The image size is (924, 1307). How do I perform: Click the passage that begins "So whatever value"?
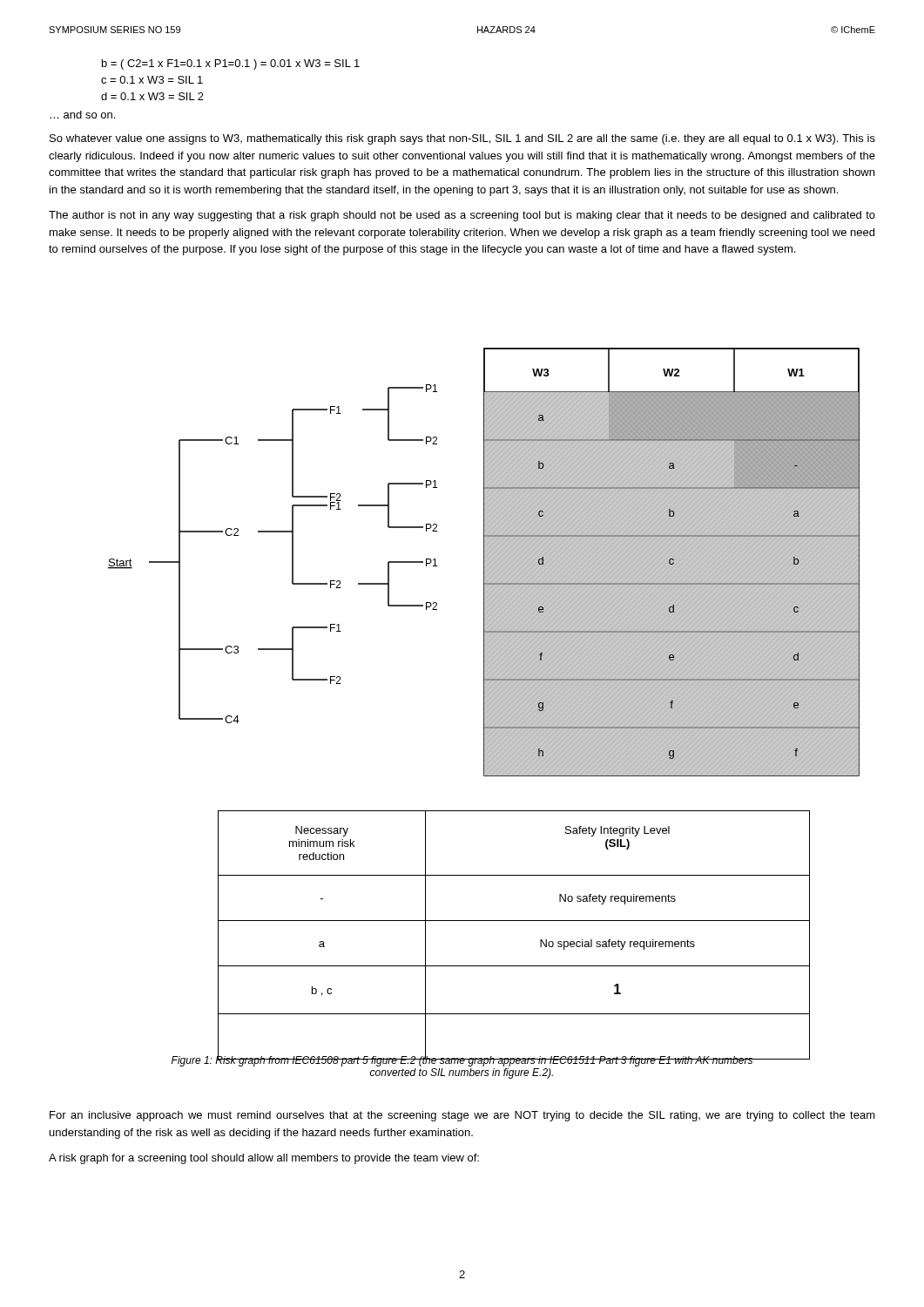462,164
